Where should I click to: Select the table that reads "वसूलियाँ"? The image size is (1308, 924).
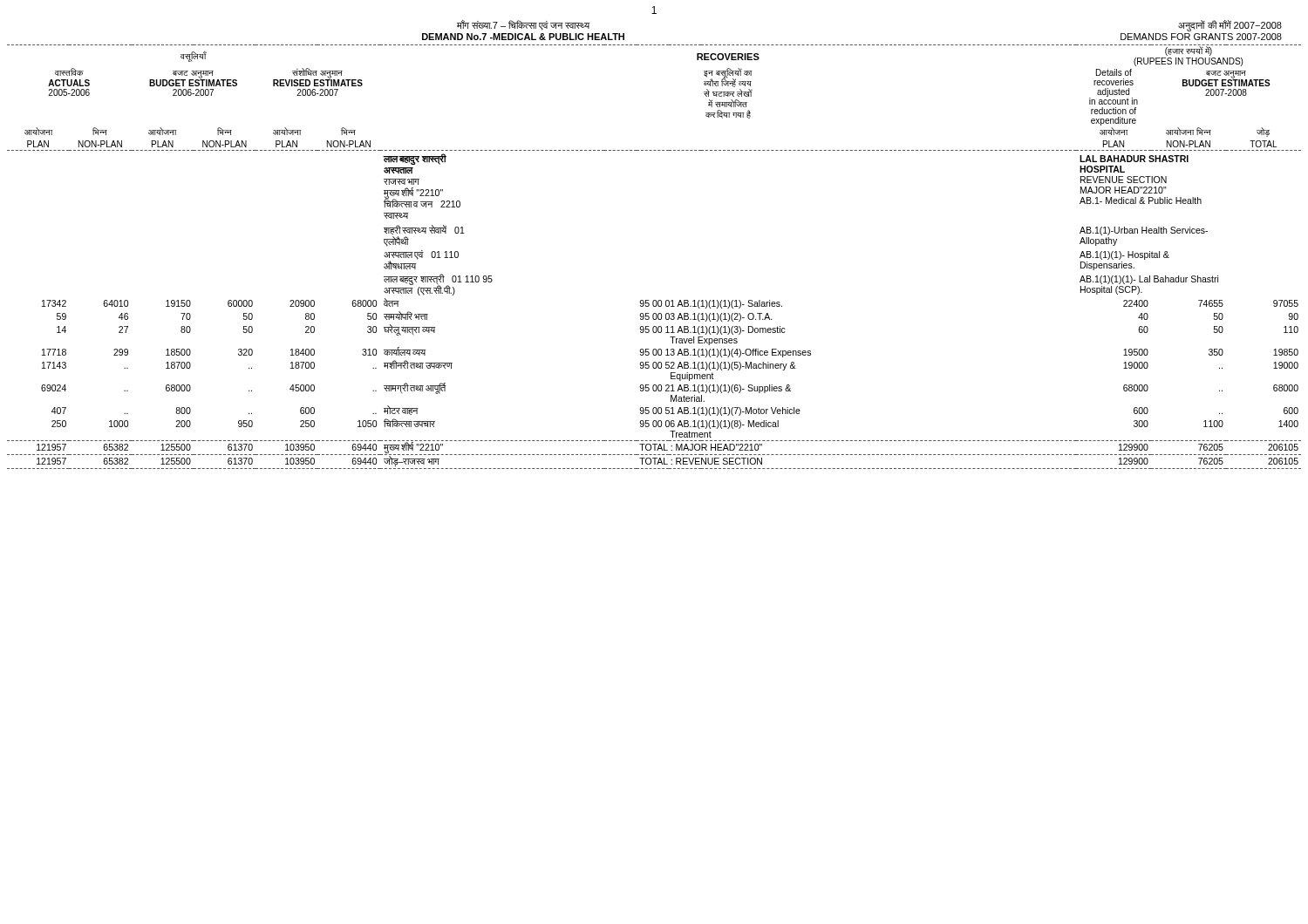(654, 257)
